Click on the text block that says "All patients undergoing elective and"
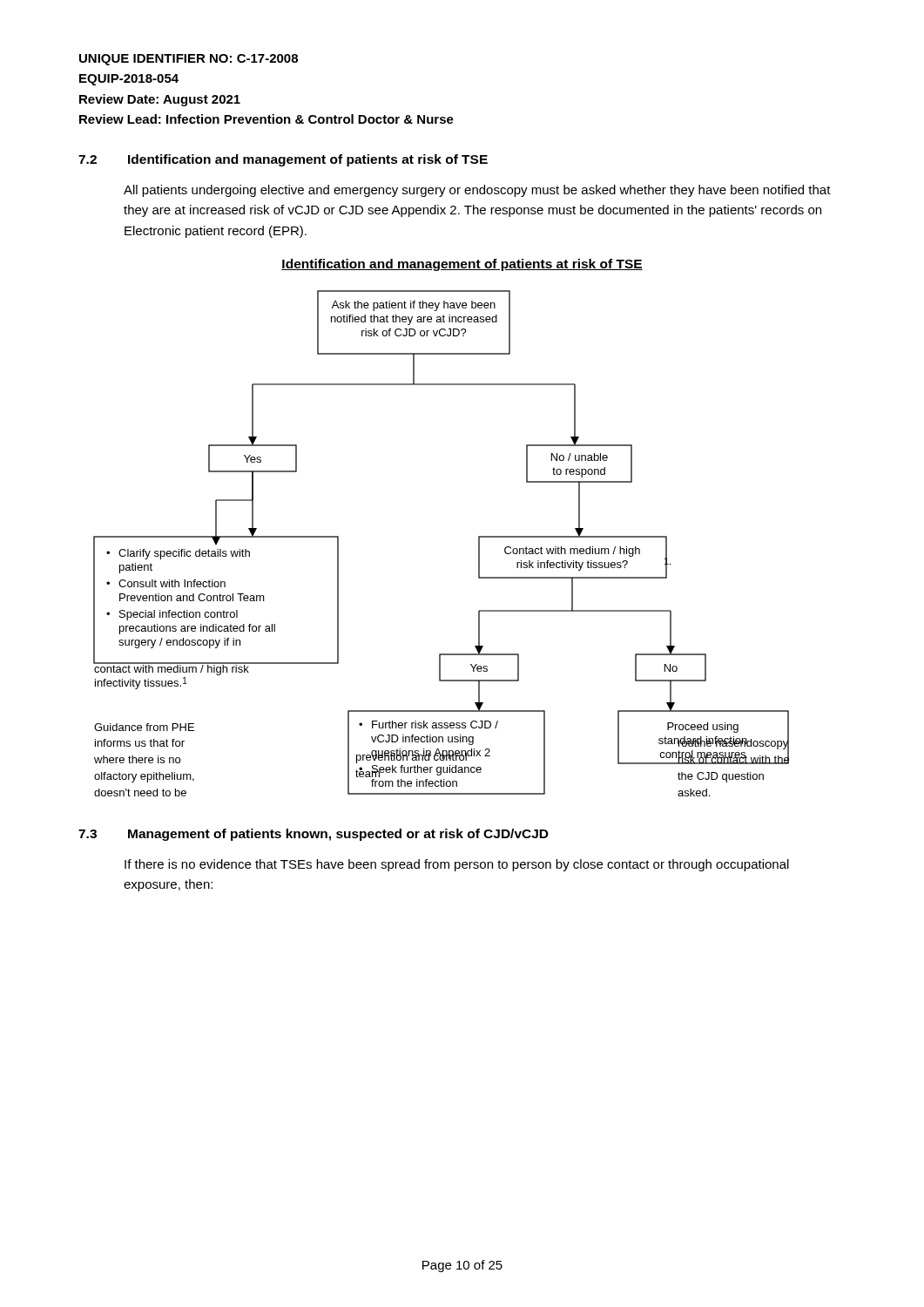 click(477, 210)
